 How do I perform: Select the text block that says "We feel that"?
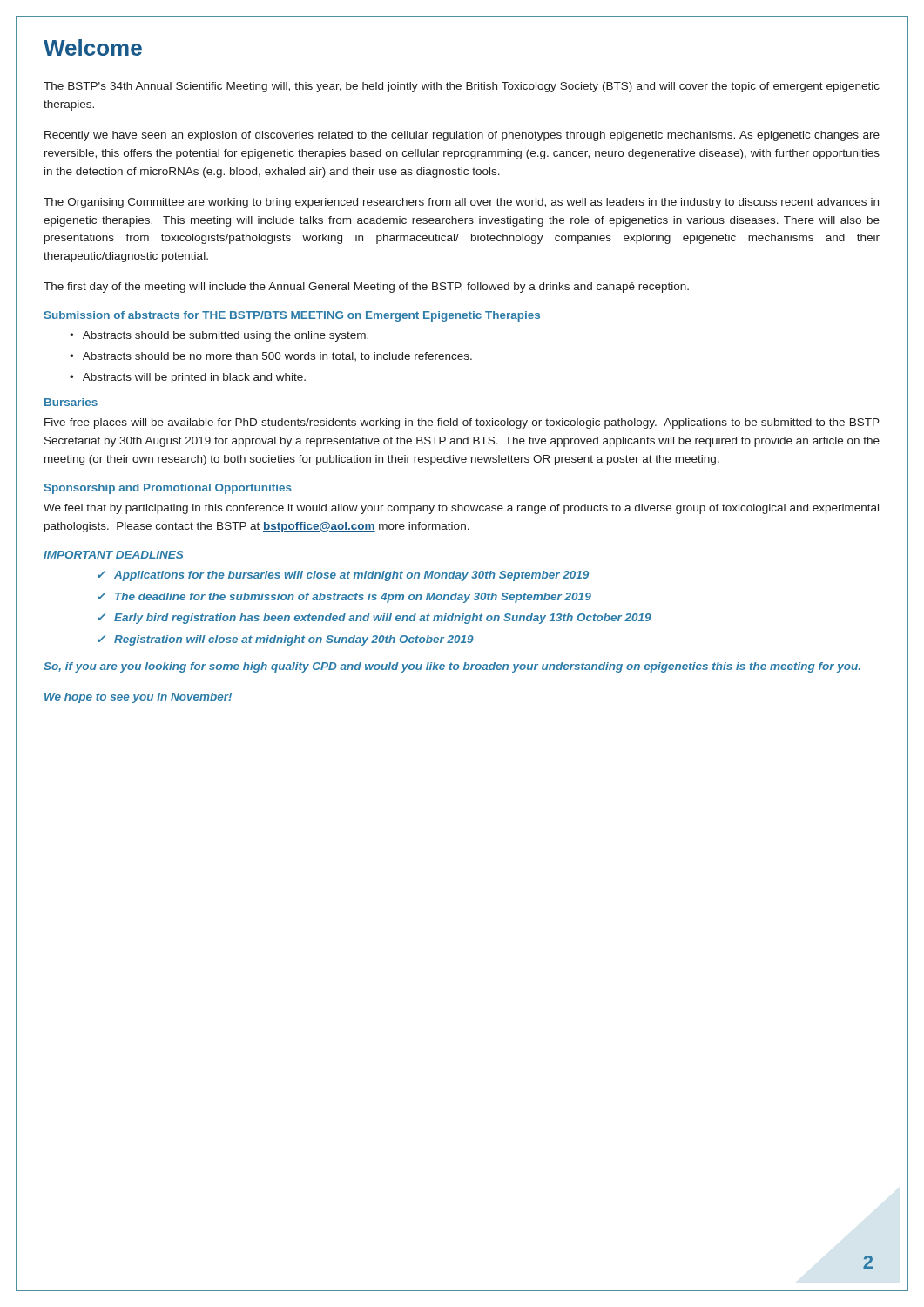[x=462, y=516]
